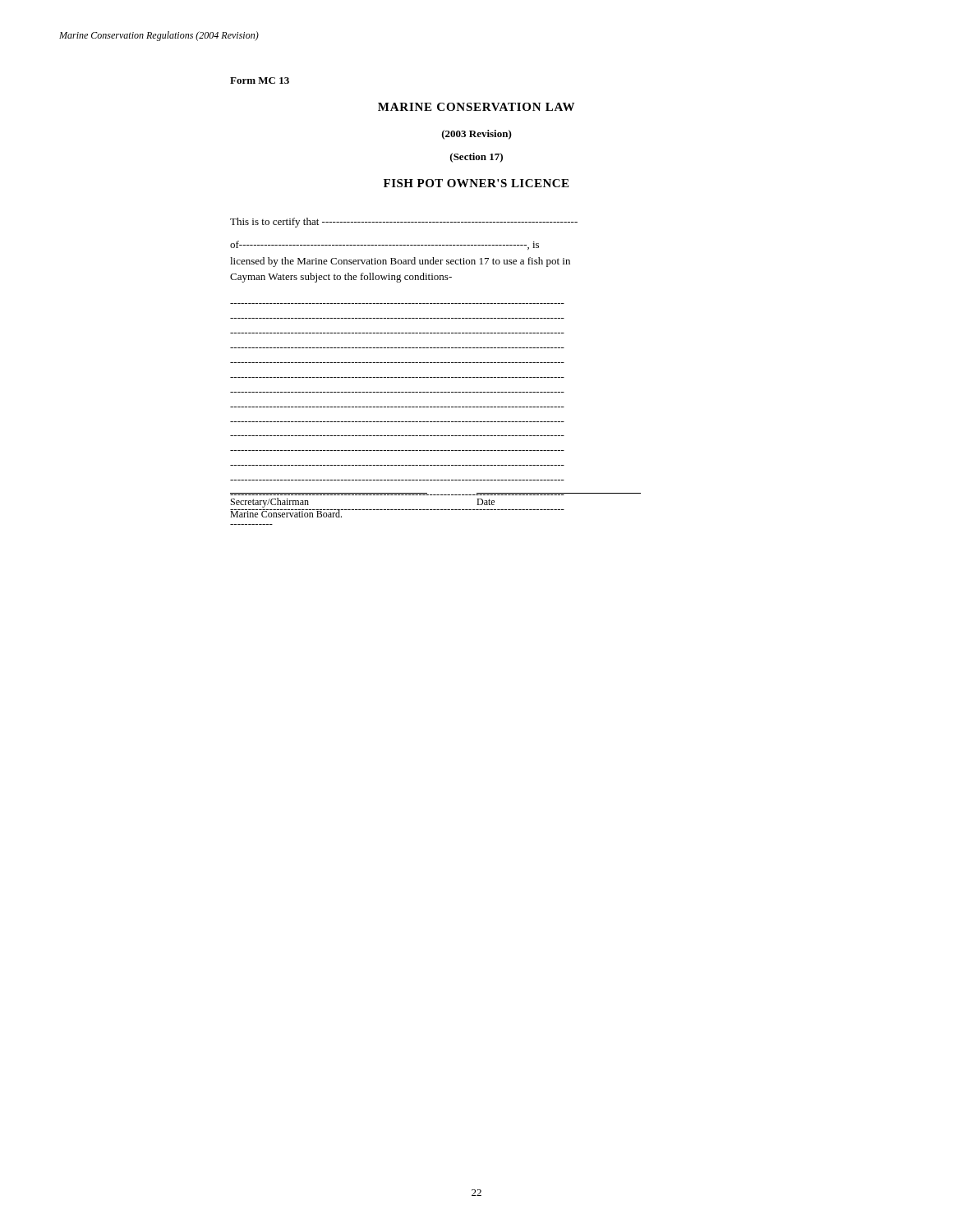
Task: Select the element starting "(Section 17)"
Action: click(476, 156)
